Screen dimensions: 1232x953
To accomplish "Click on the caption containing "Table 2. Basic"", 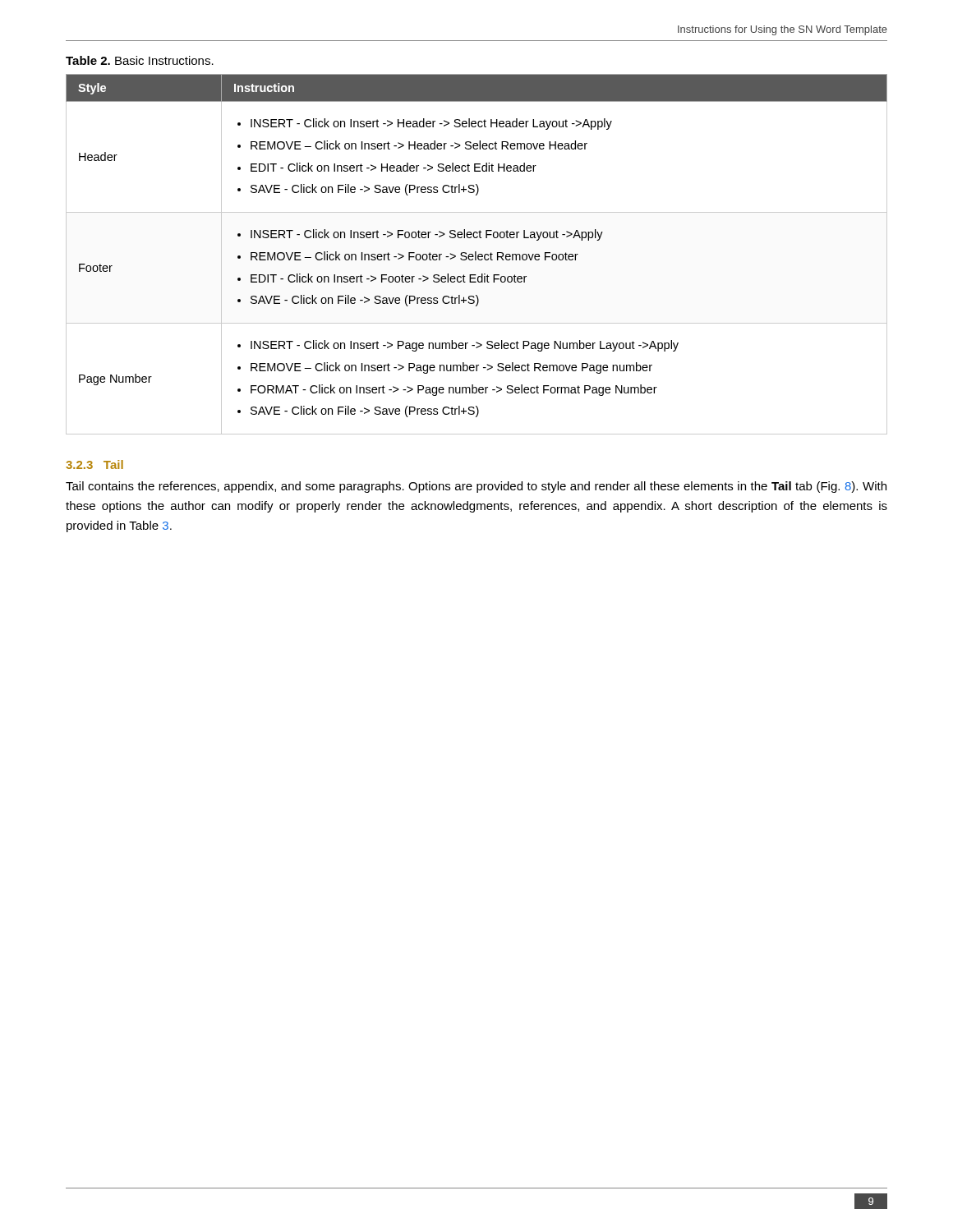I will click(140, 60).
